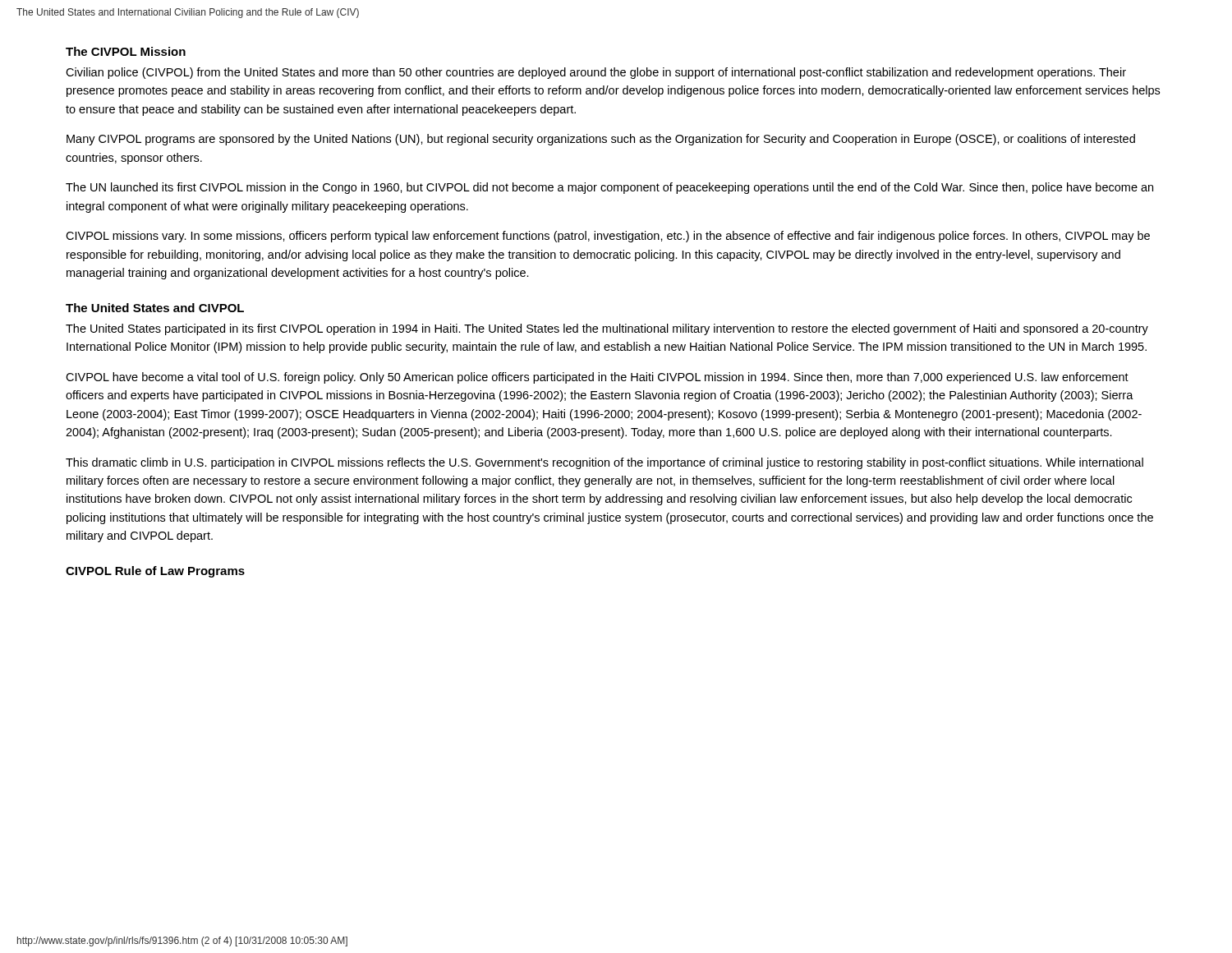Navigate to the passage starting "The UN launched its"
The width and height of the screenshot is (1232, 953).
(x=610, y=197)
